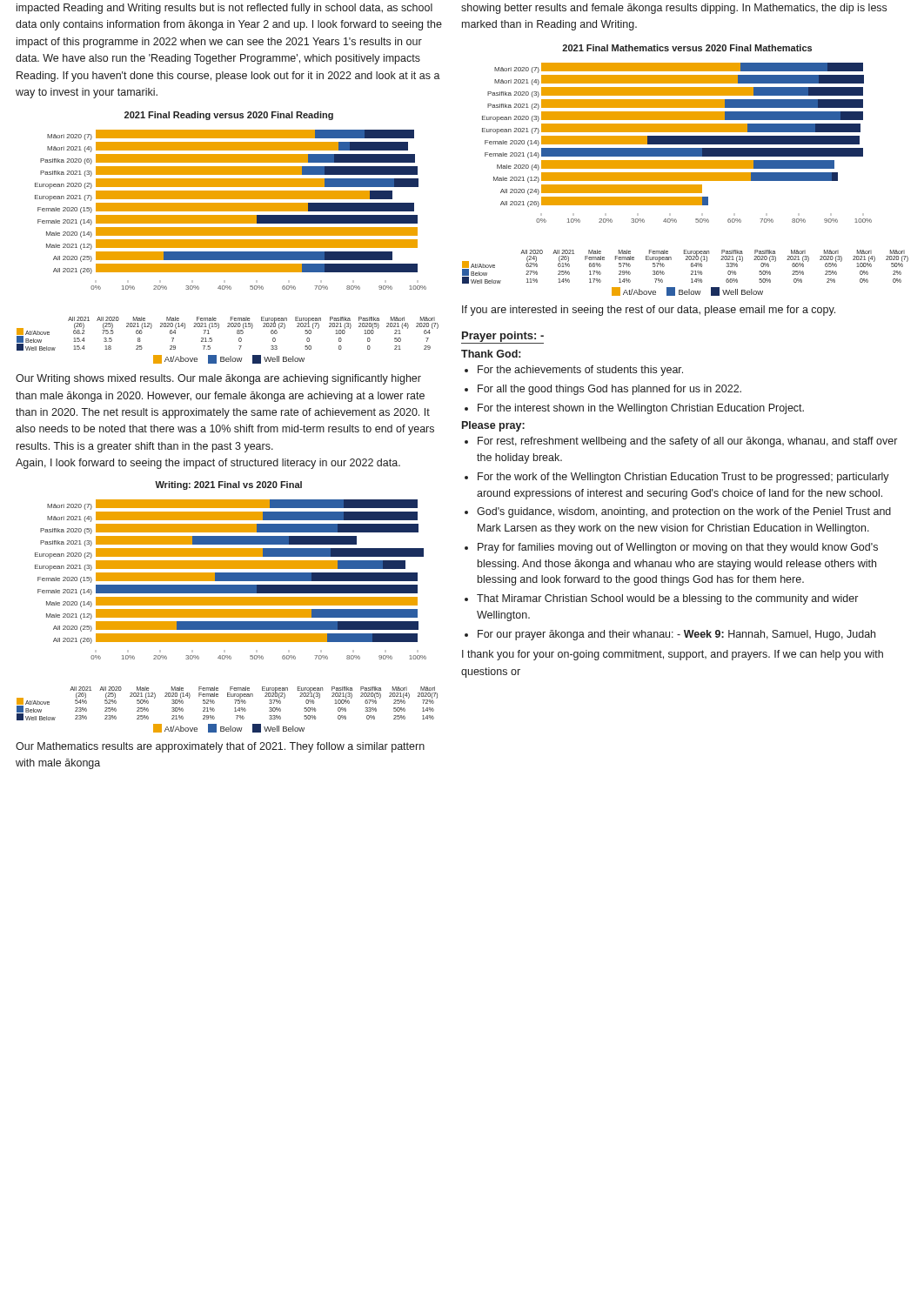Find the list item with the text "For rest, refreshment wellbeing and the safety"
The height and width of the screenshot is (1305, 924).
coord(687,450)
